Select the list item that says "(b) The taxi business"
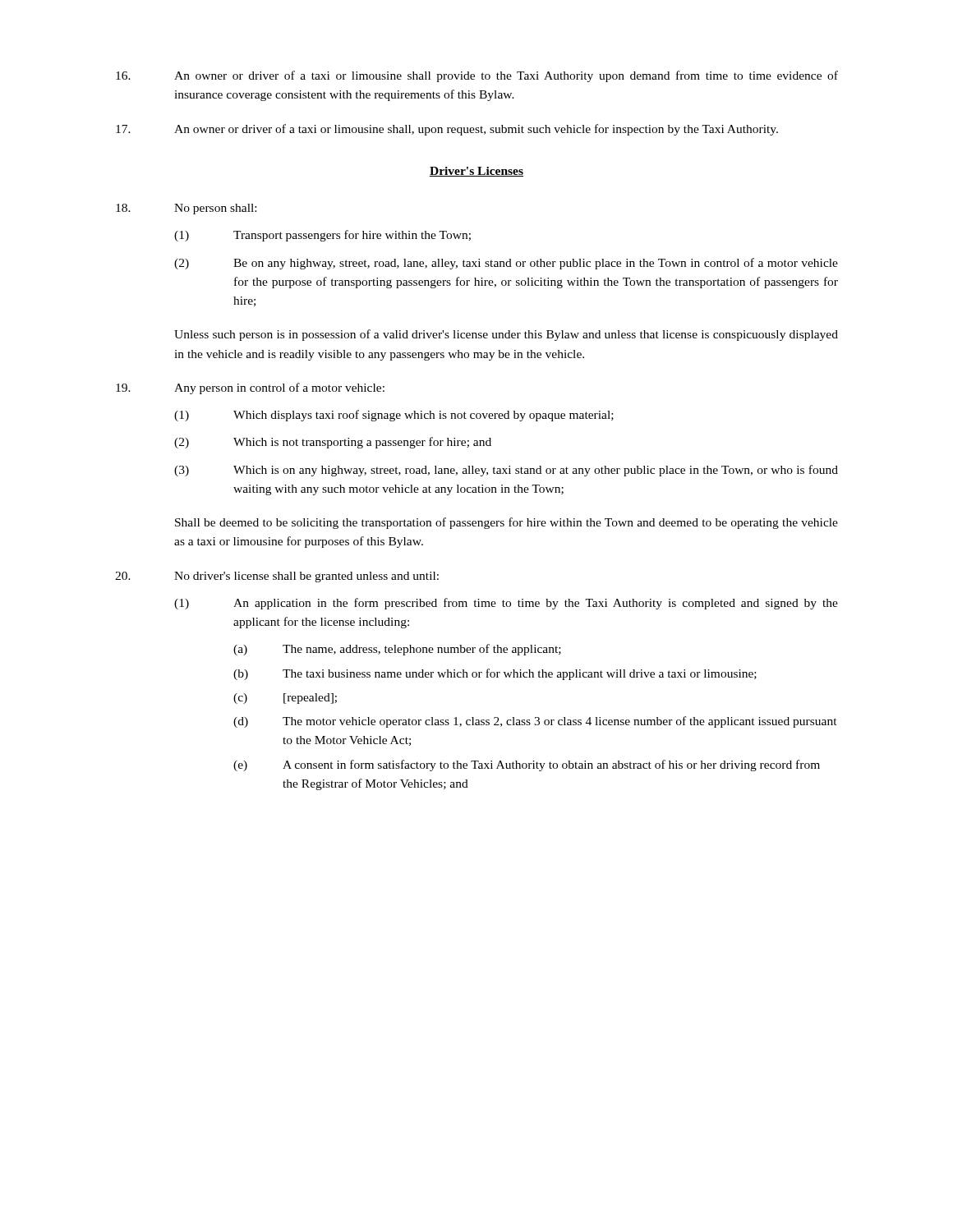The image size is (953, 1232). [536, 673]
